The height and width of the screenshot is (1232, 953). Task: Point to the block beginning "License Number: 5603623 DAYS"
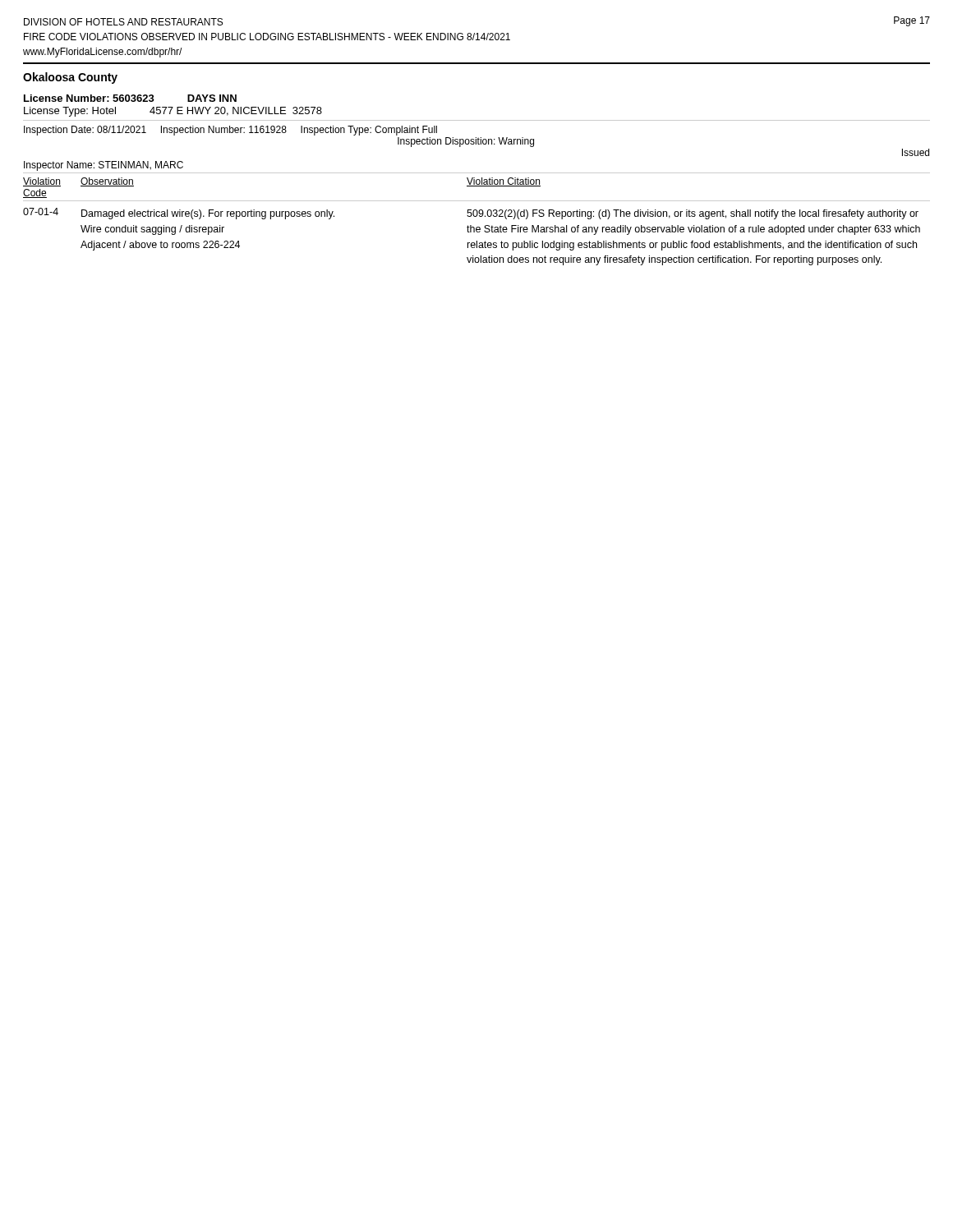coord(130,98)
